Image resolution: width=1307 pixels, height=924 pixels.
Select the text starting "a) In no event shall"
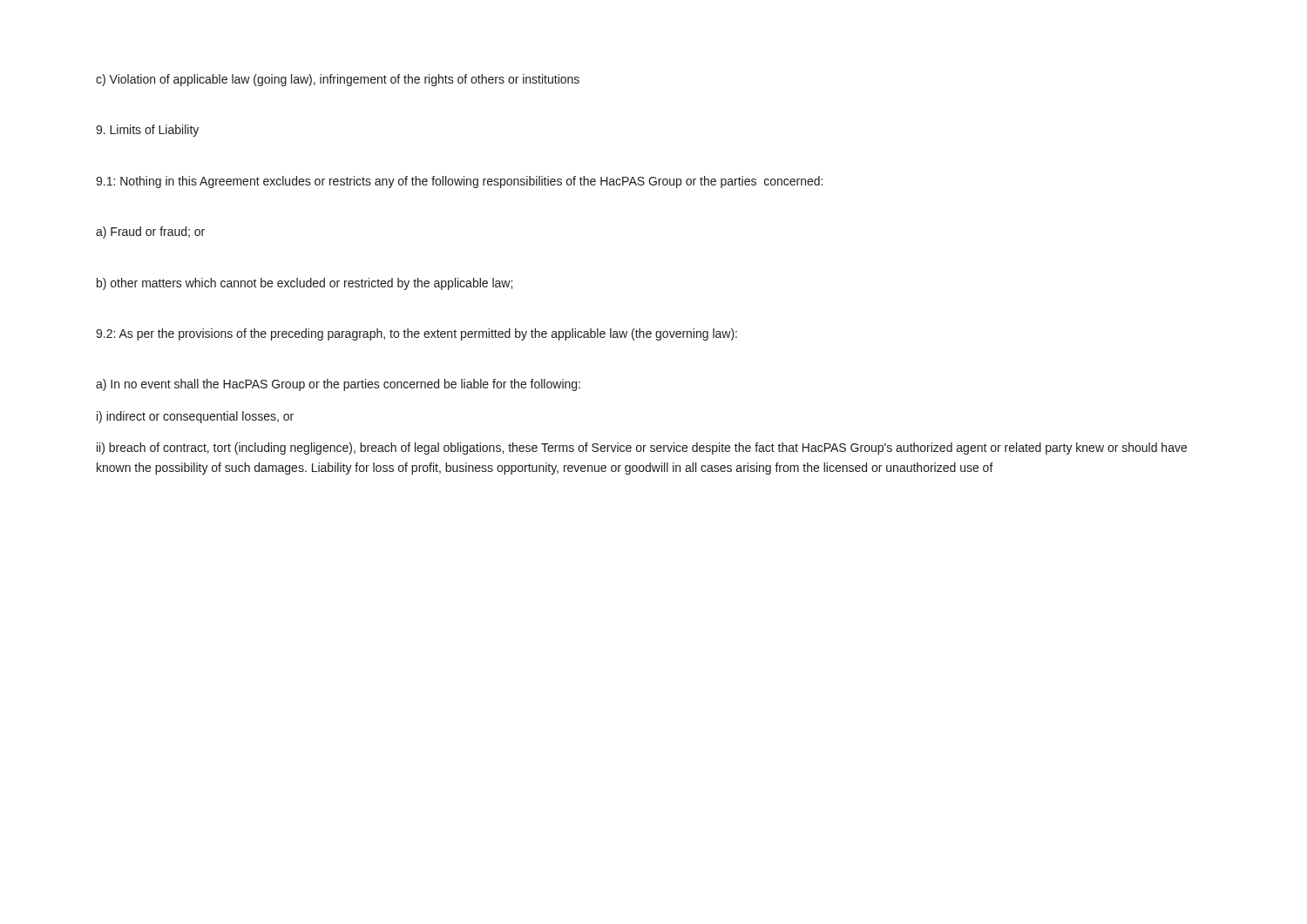338,384
